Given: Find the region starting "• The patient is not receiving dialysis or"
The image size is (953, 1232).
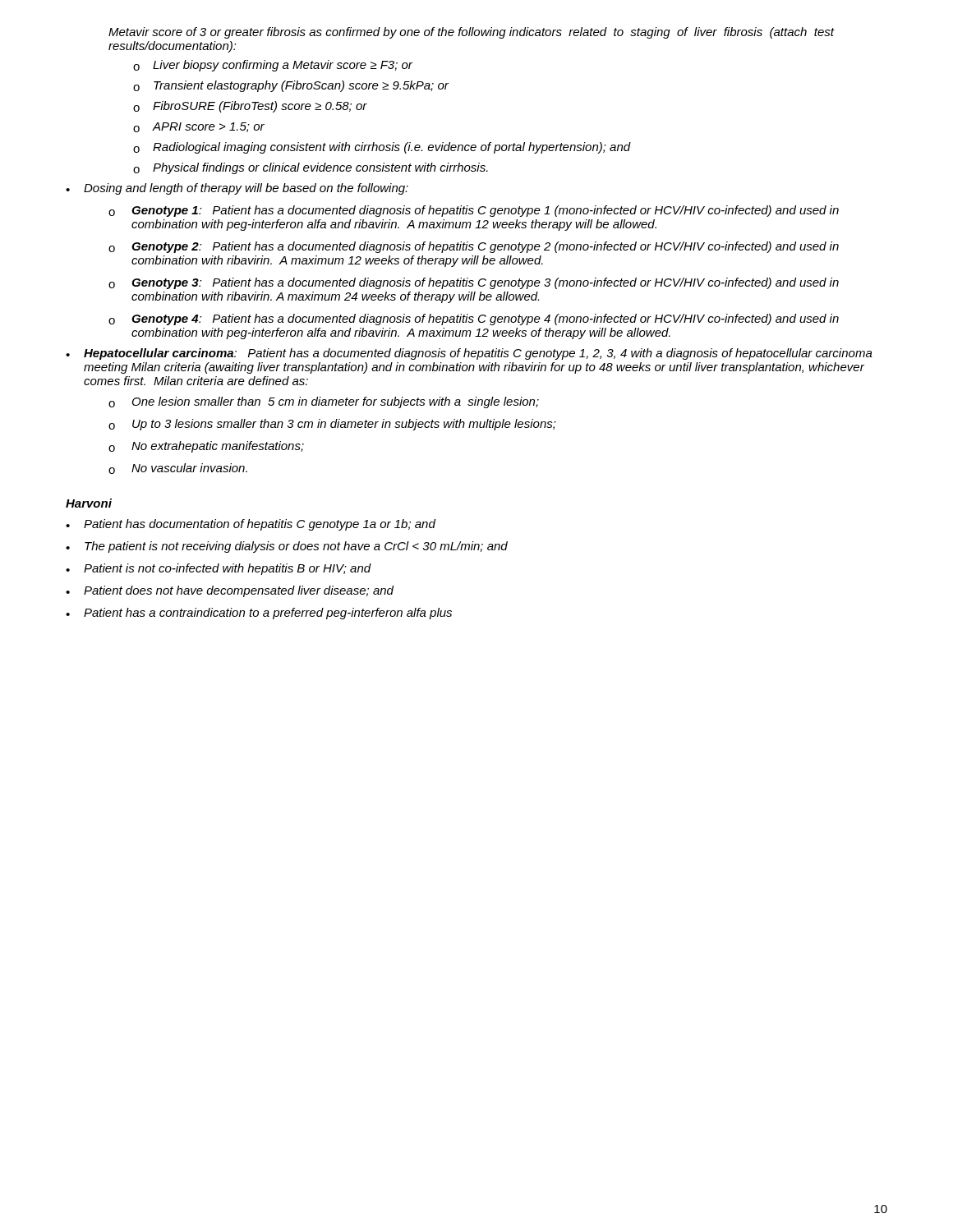Looking at the screenshot, I should click(x=476, y=547).
